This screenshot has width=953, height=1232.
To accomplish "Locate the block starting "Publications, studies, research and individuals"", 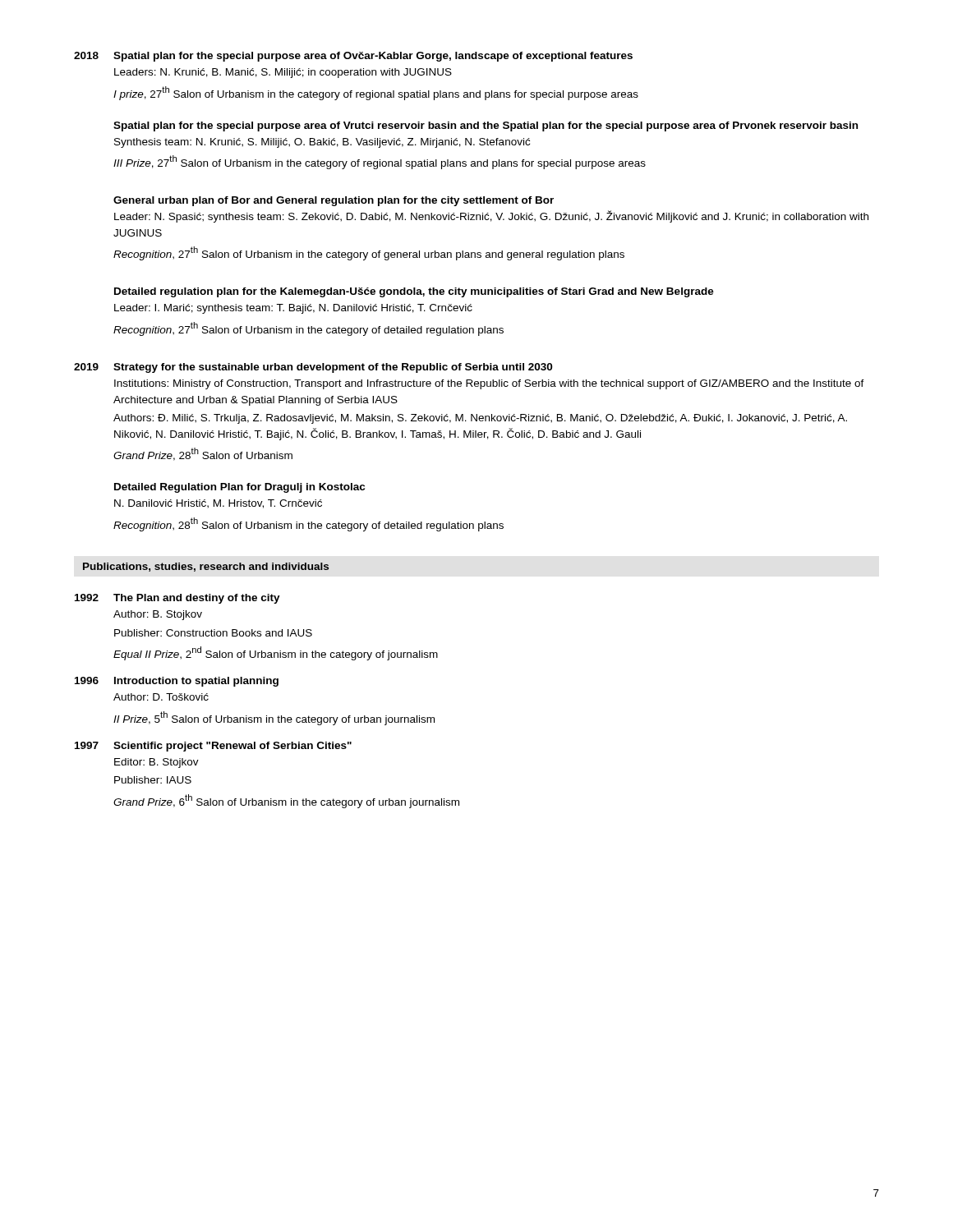I will pos(206,566).
